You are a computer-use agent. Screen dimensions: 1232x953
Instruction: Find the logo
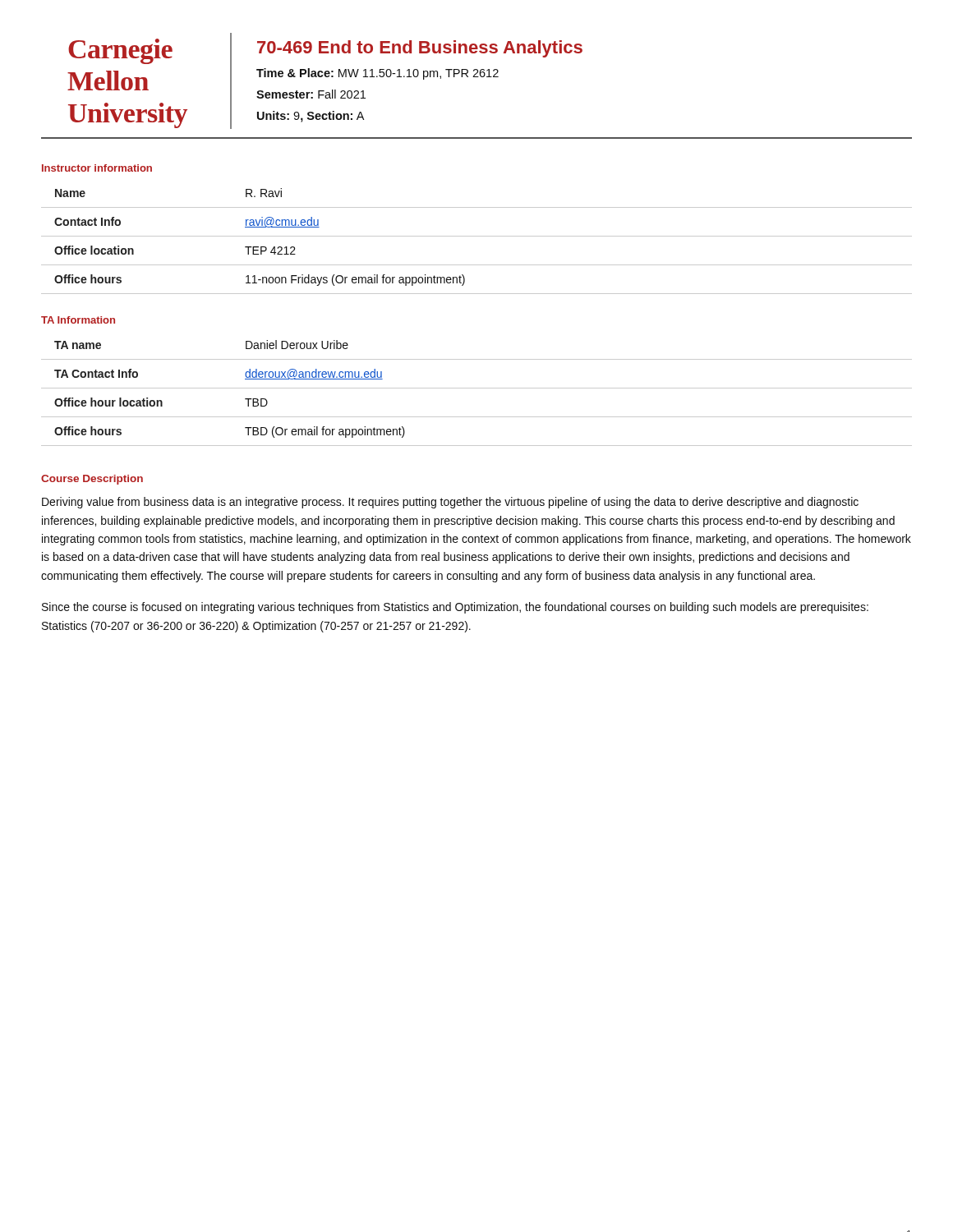coord(136,81)
